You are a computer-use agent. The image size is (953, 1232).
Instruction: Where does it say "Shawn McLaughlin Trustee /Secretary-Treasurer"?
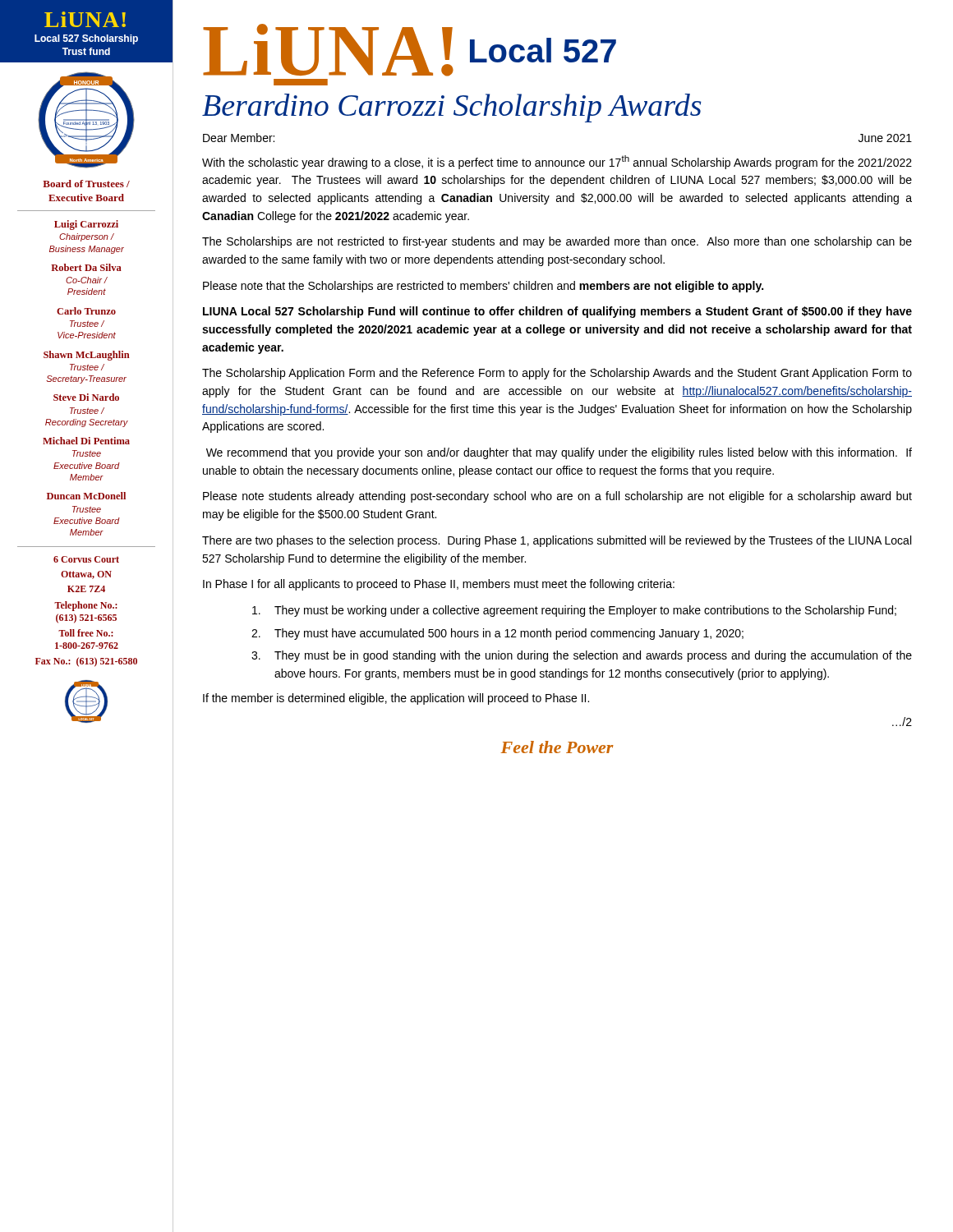[x=86, y=366]
